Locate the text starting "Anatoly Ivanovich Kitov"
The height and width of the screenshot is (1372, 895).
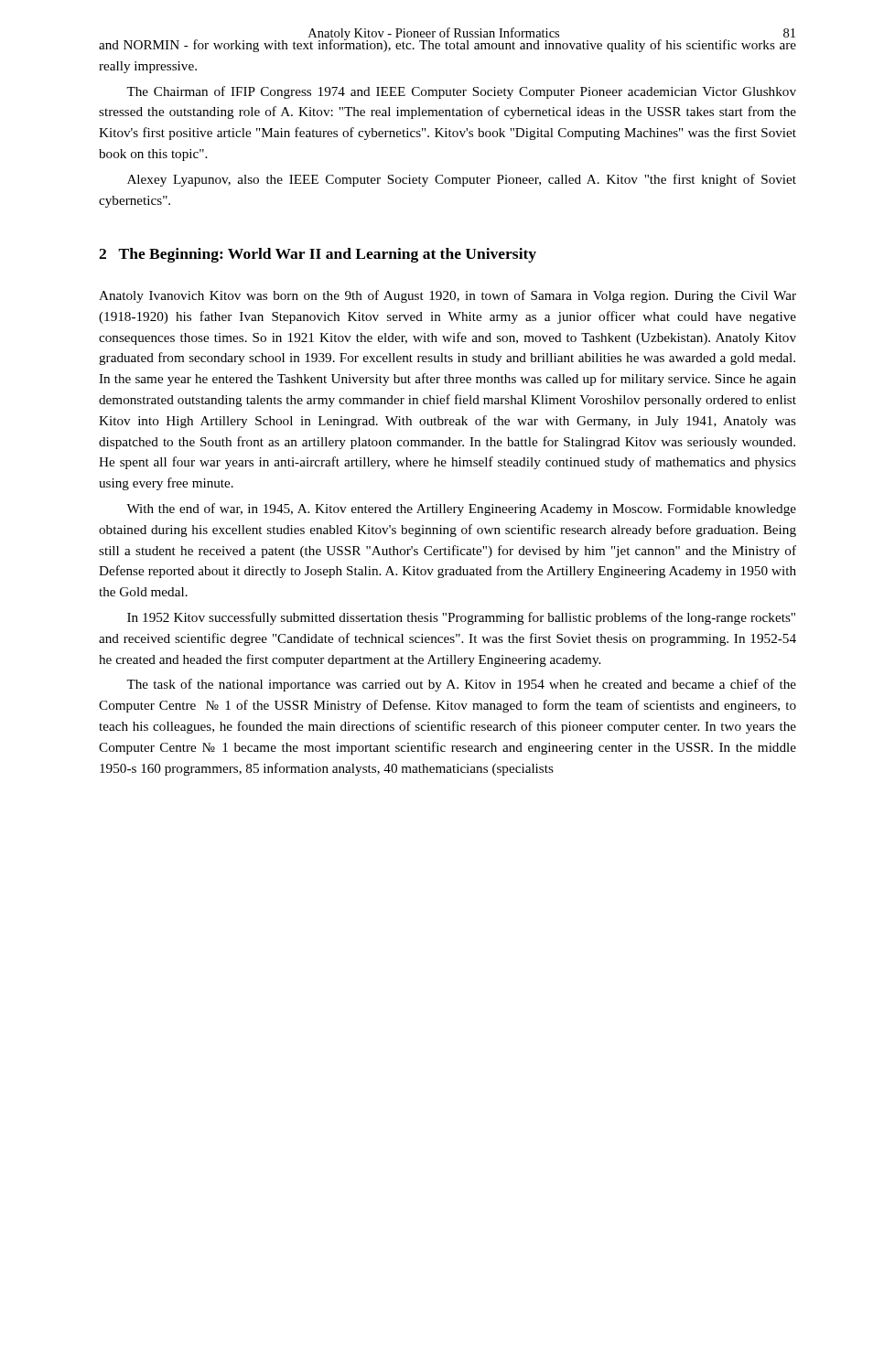[448, 390]
